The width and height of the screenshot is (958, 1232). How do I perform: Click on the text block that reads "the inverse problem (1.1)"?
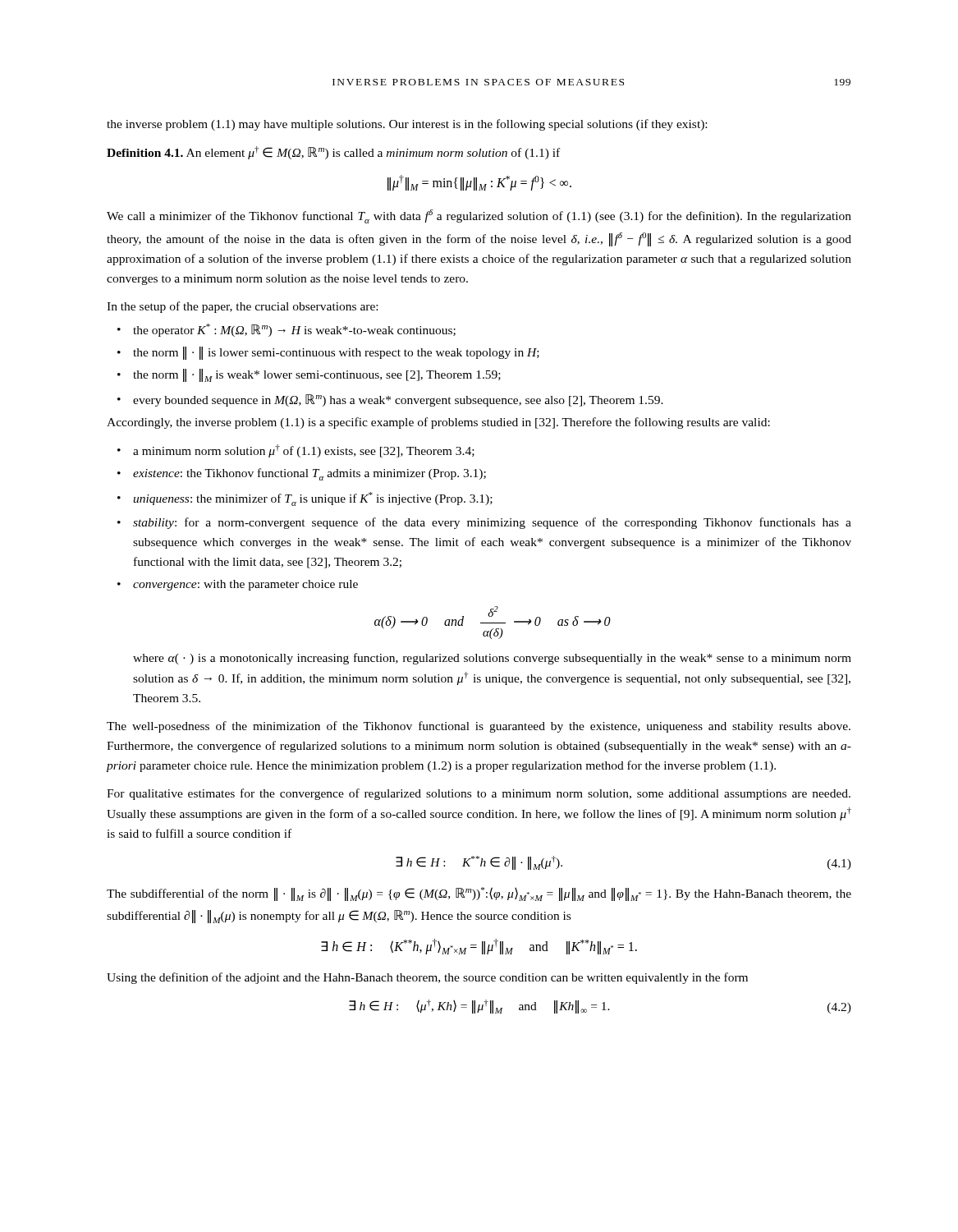pyautogui.click(x=479, y=124)
